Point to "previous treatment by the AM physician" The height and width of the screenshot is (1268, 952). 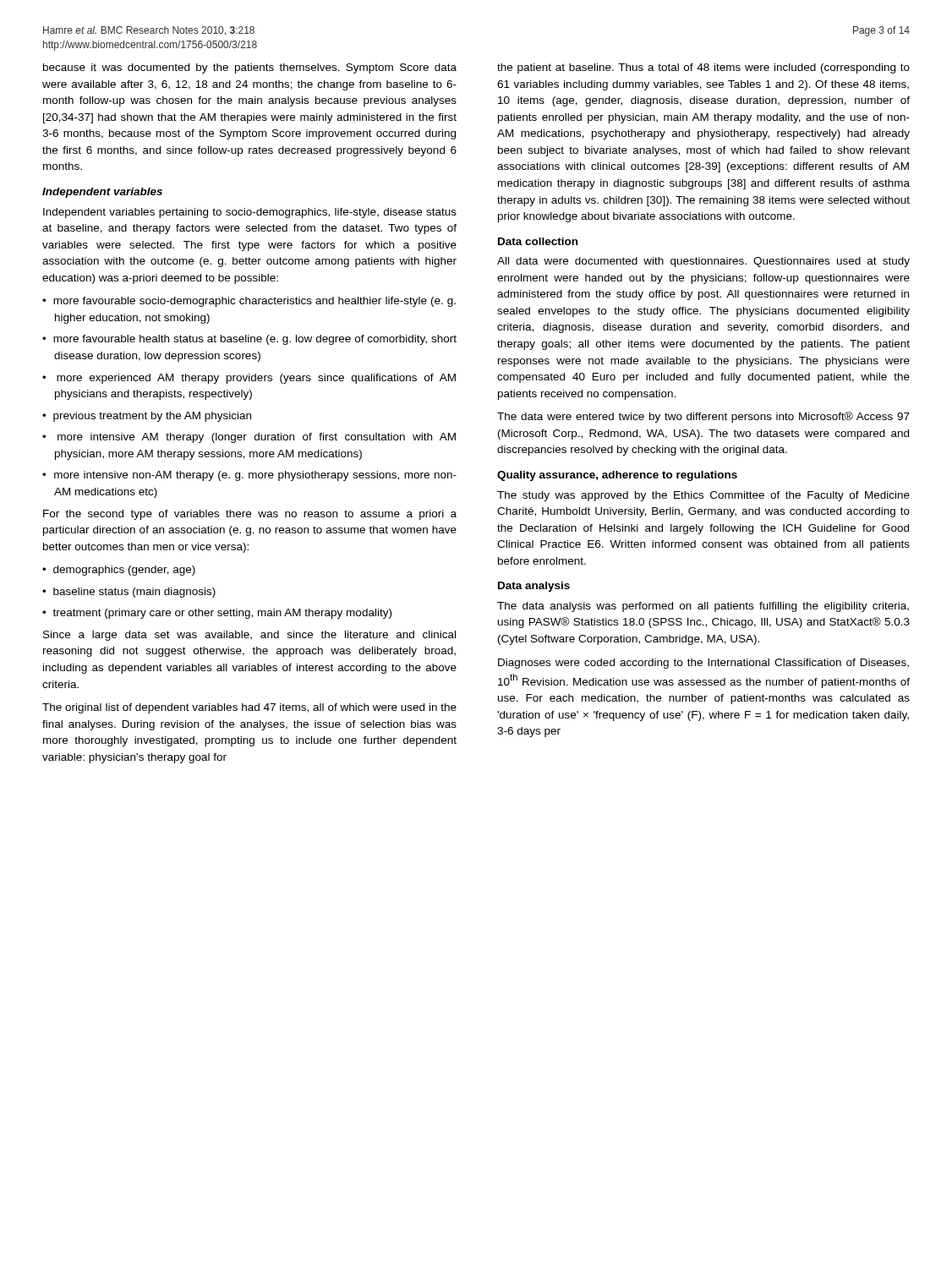(151, 415)
